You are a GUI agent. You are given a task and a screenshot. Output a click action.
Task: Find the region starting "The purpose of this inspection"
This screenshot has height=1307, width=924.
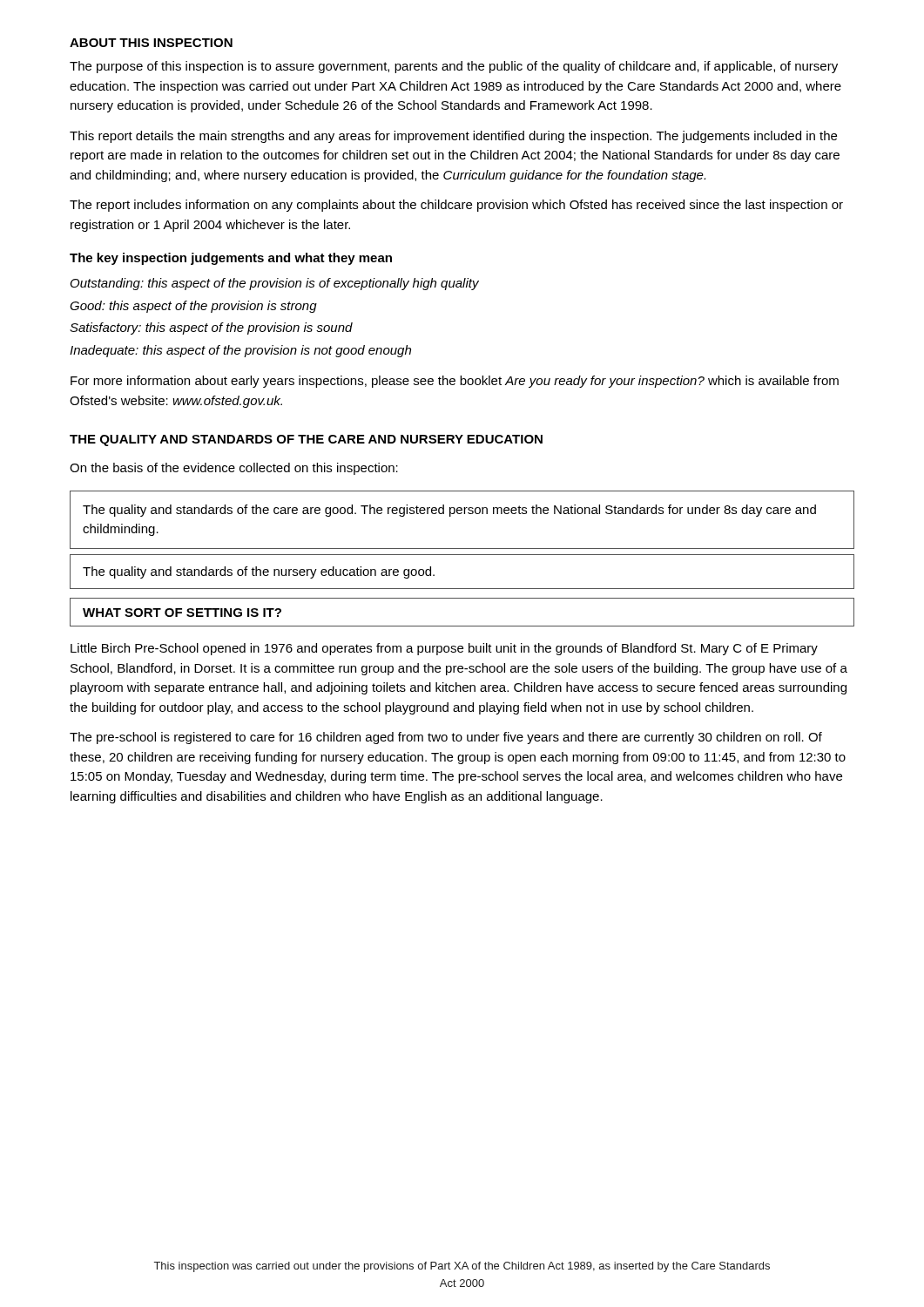point(456,85)
